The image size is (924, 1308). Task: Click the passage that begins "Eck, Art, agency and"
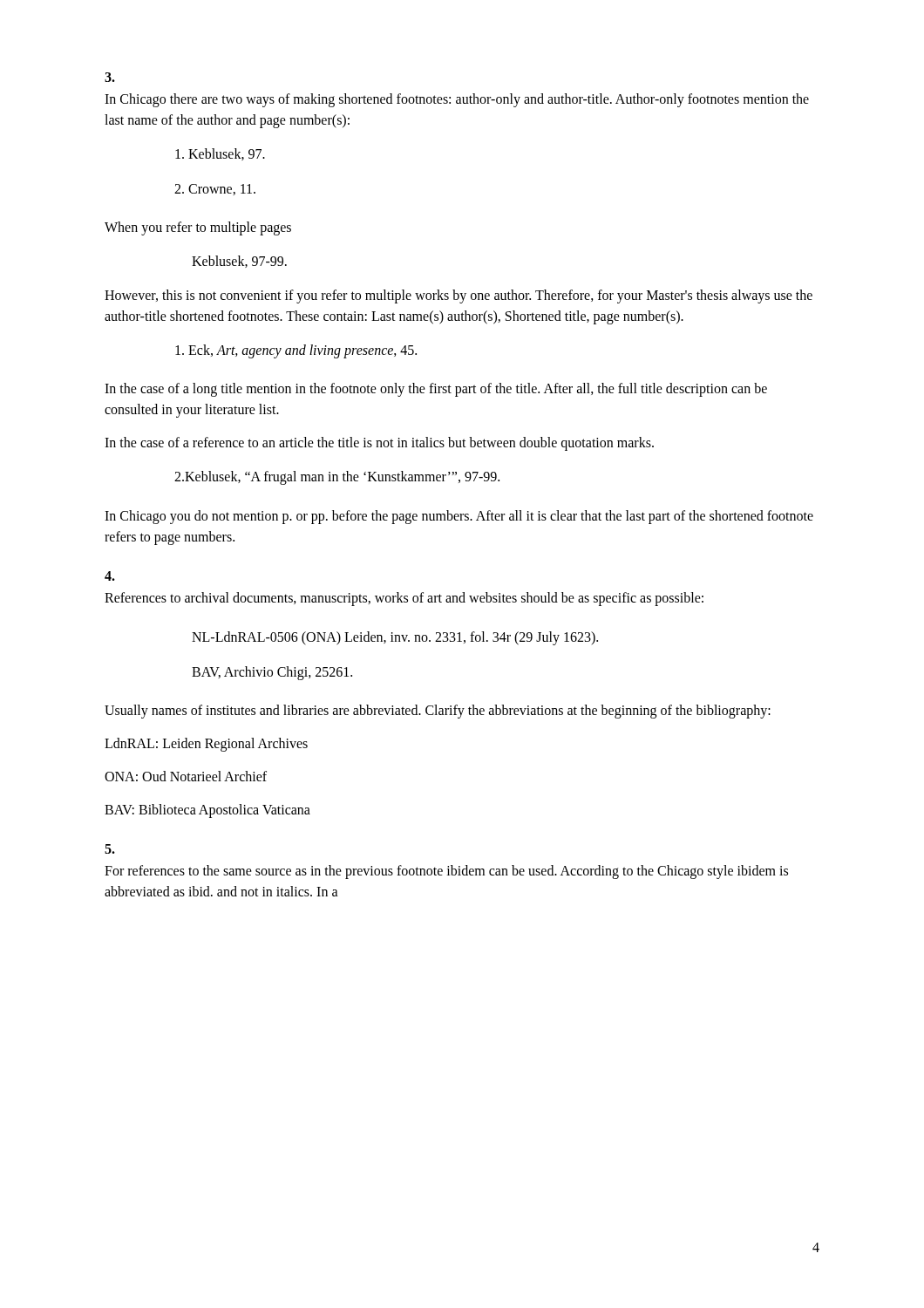click(296, 350)
